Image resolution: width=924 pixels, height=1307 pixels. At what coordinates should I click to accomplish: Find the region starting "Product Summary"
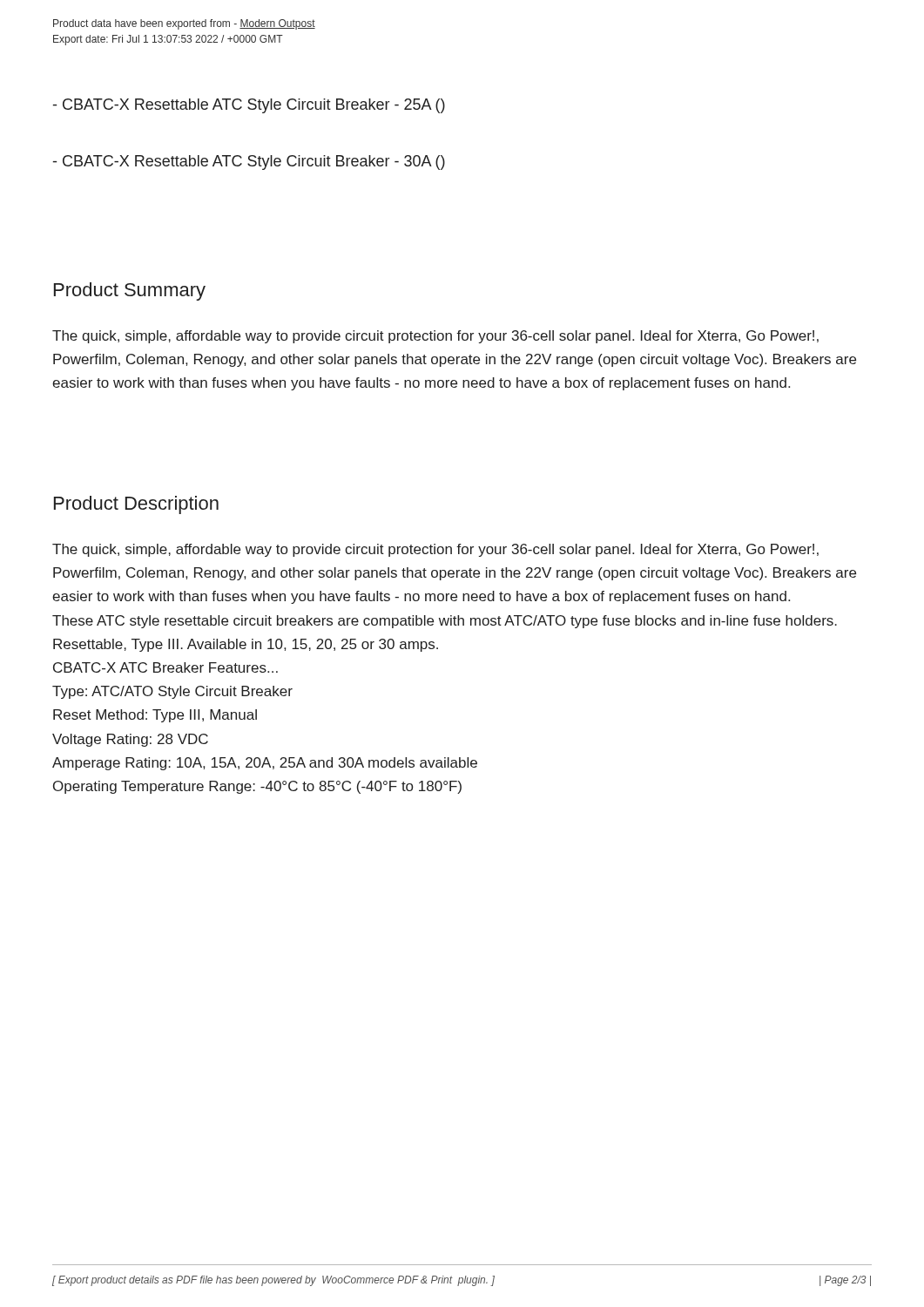[x=129, y=290]
